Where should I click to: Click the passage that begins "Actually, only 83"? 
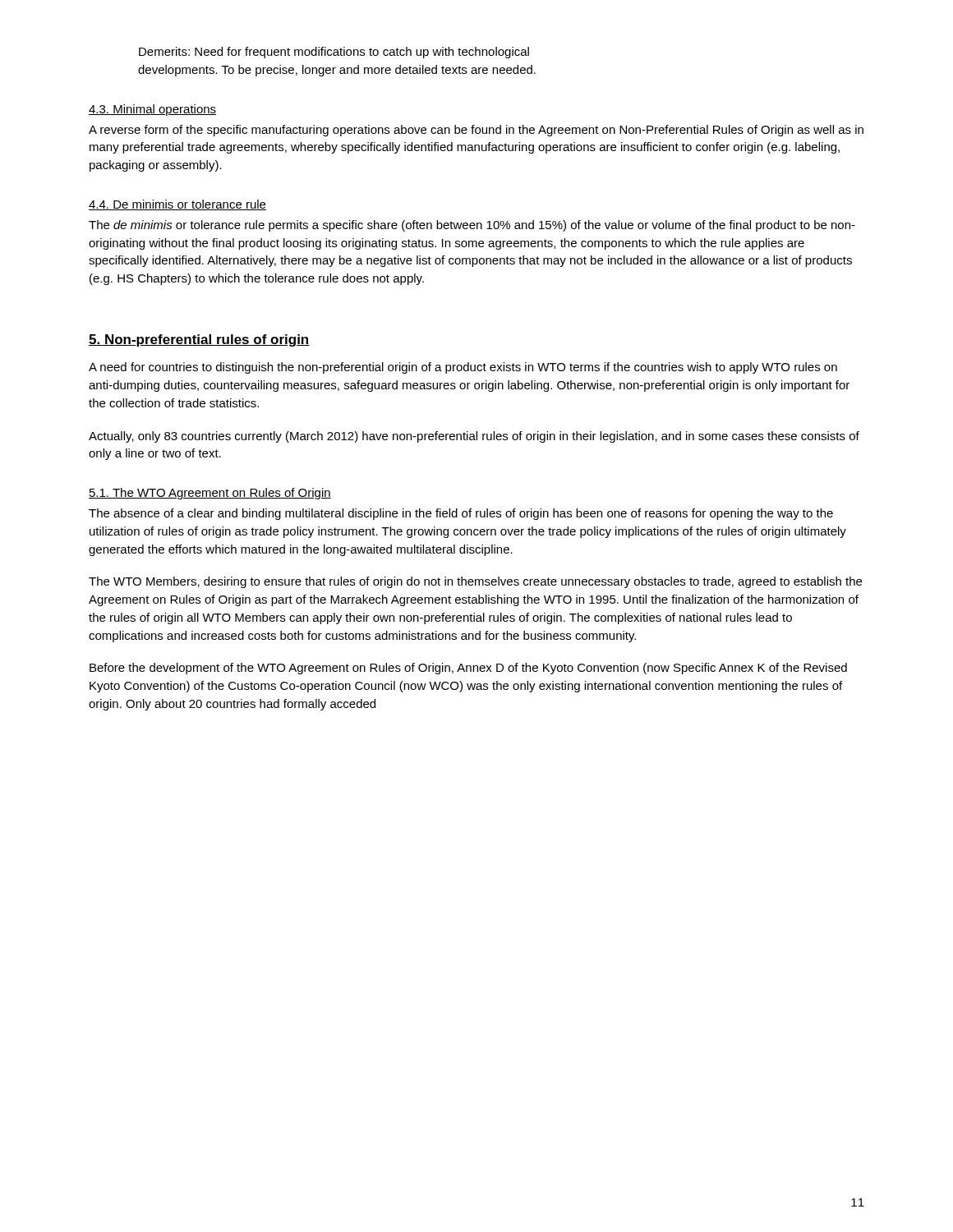pos(476,445)
